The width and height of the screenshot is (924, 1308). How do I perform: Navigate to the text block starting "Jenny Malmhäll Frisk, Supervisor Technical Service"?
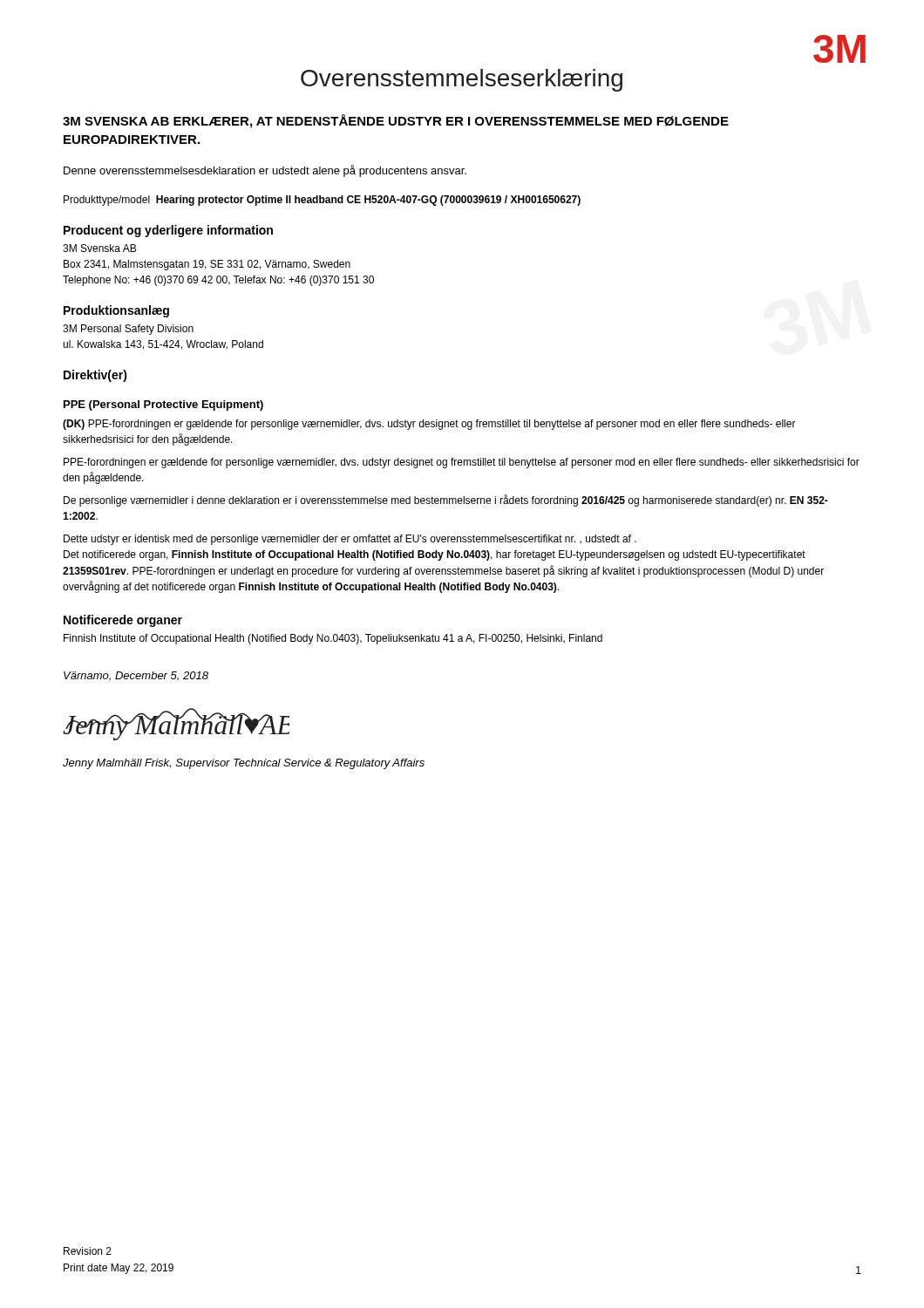pos(244,763)
